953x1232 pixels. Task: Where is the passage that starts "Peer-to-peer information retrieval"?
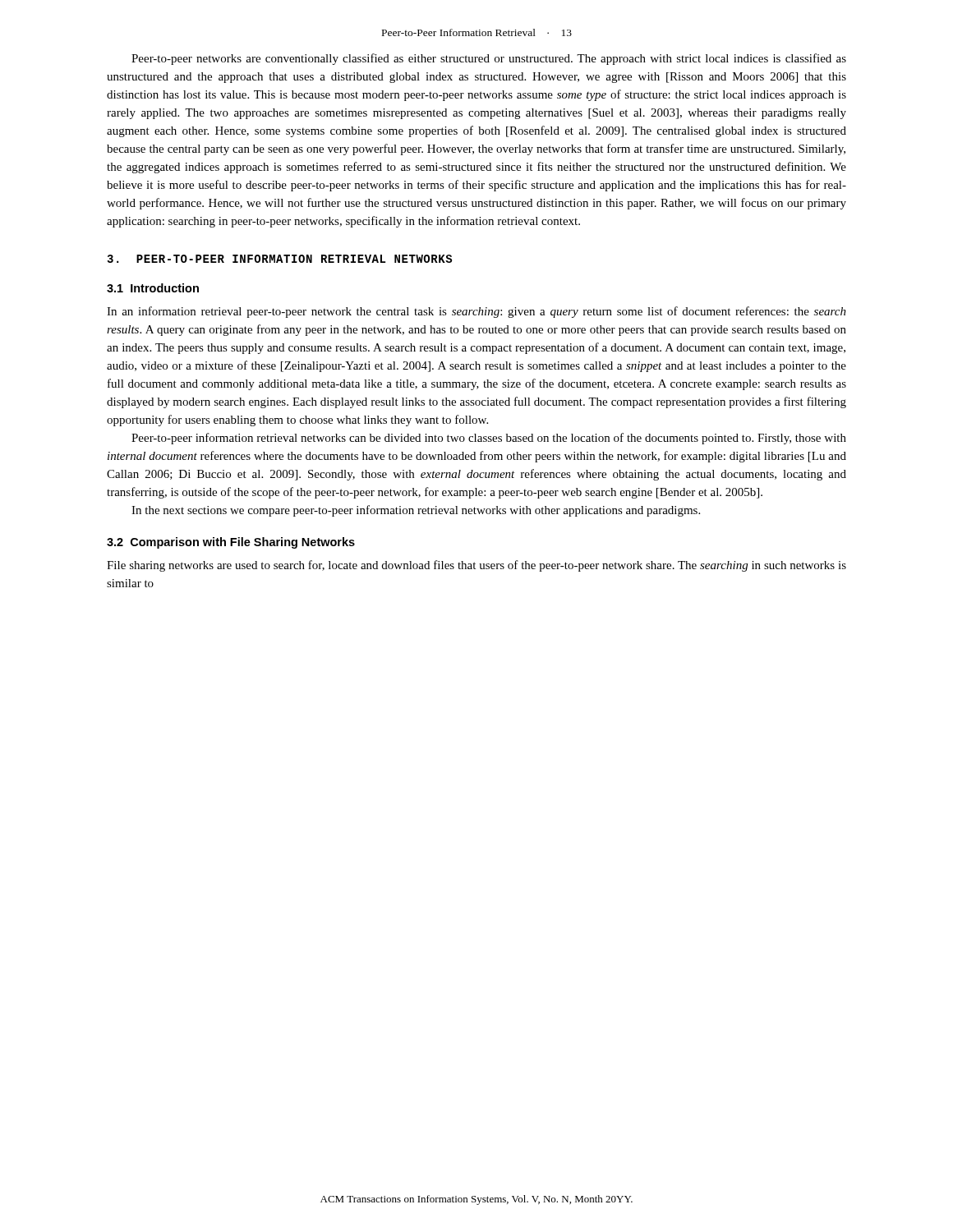(x=476, y=465)
